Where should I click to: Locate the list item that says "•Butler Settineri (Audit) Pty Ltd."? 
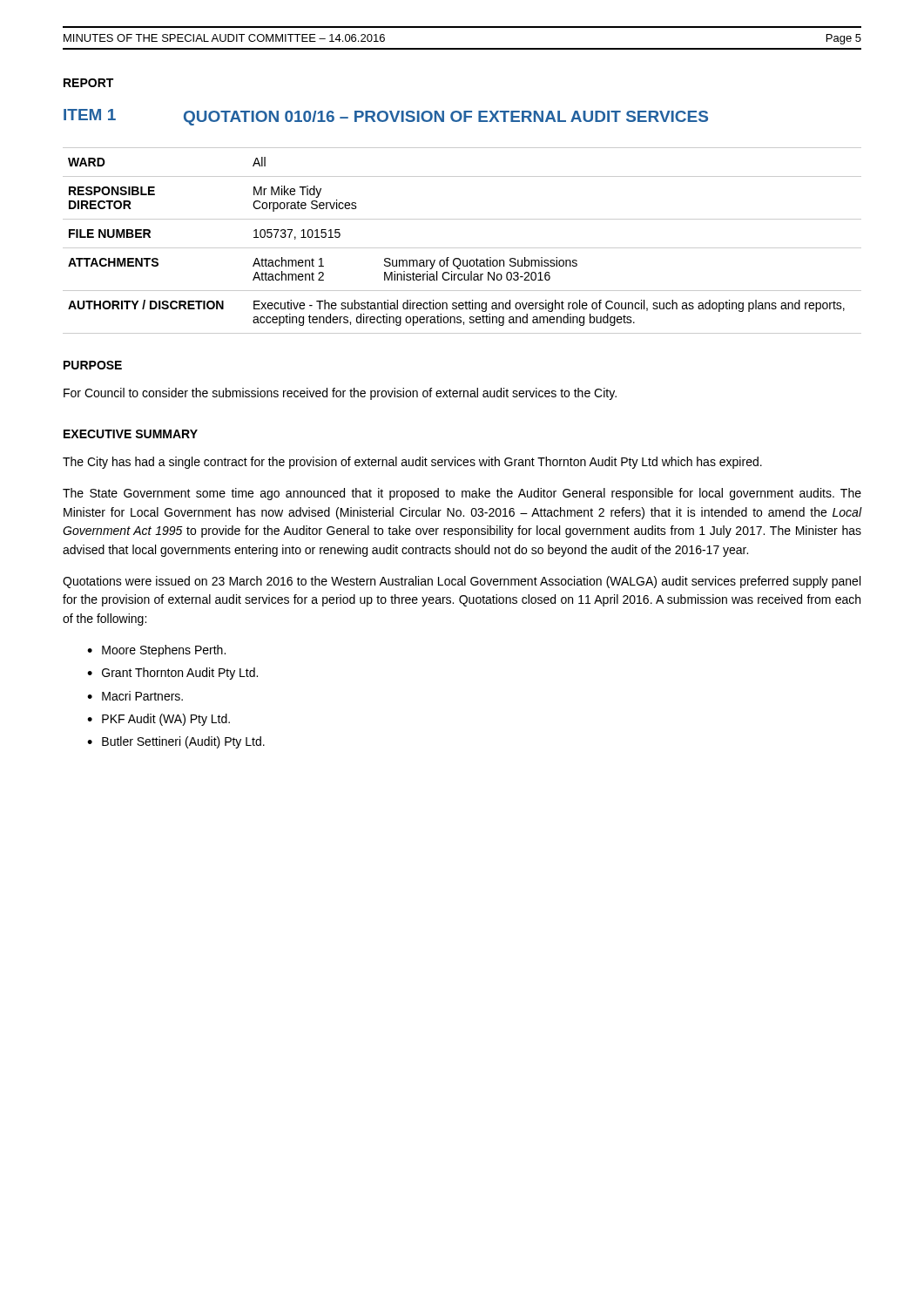[x=176, y=742]
